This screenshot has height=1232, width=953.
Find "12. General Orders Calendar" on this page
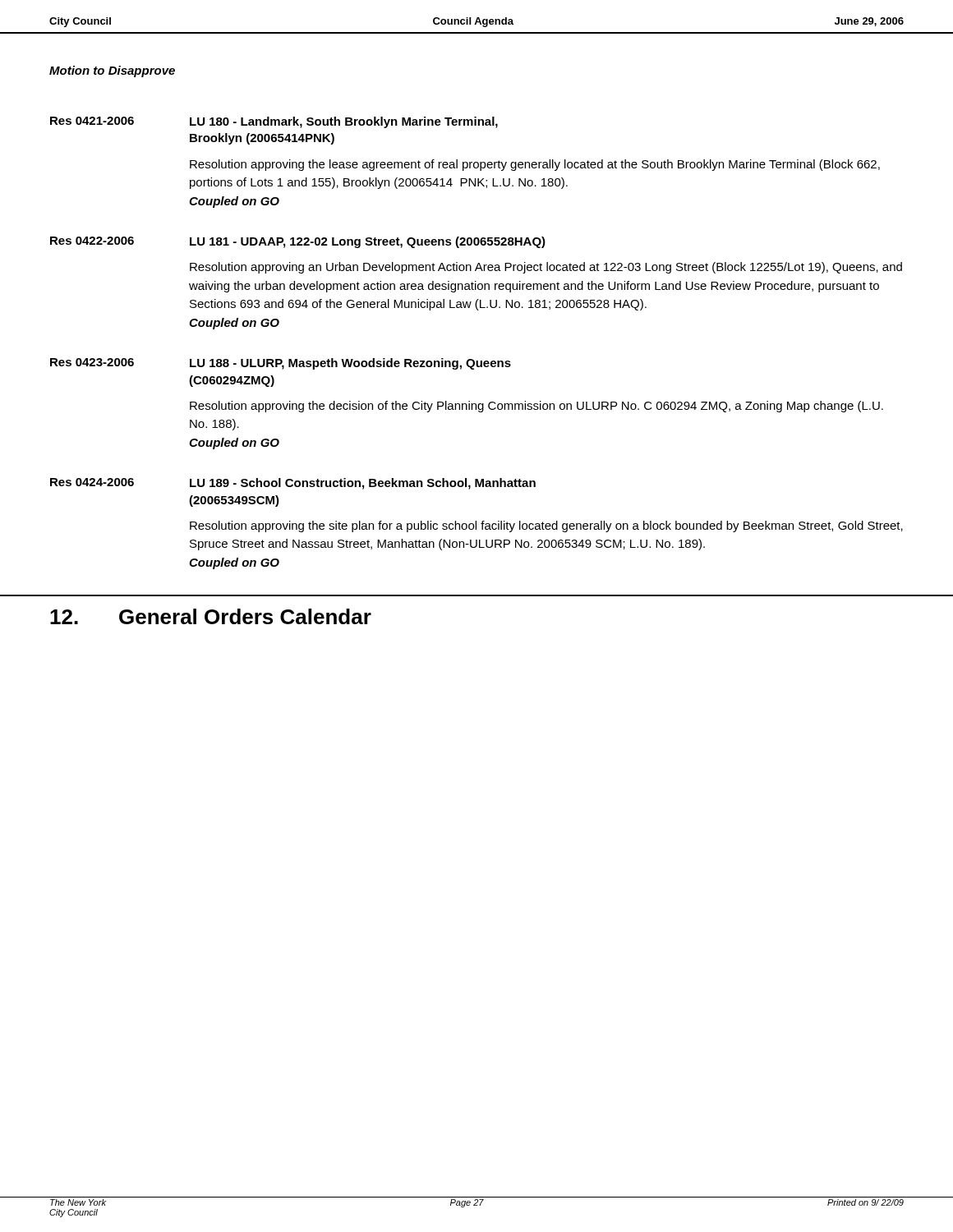pyautogui.click(x=210, y=617)
